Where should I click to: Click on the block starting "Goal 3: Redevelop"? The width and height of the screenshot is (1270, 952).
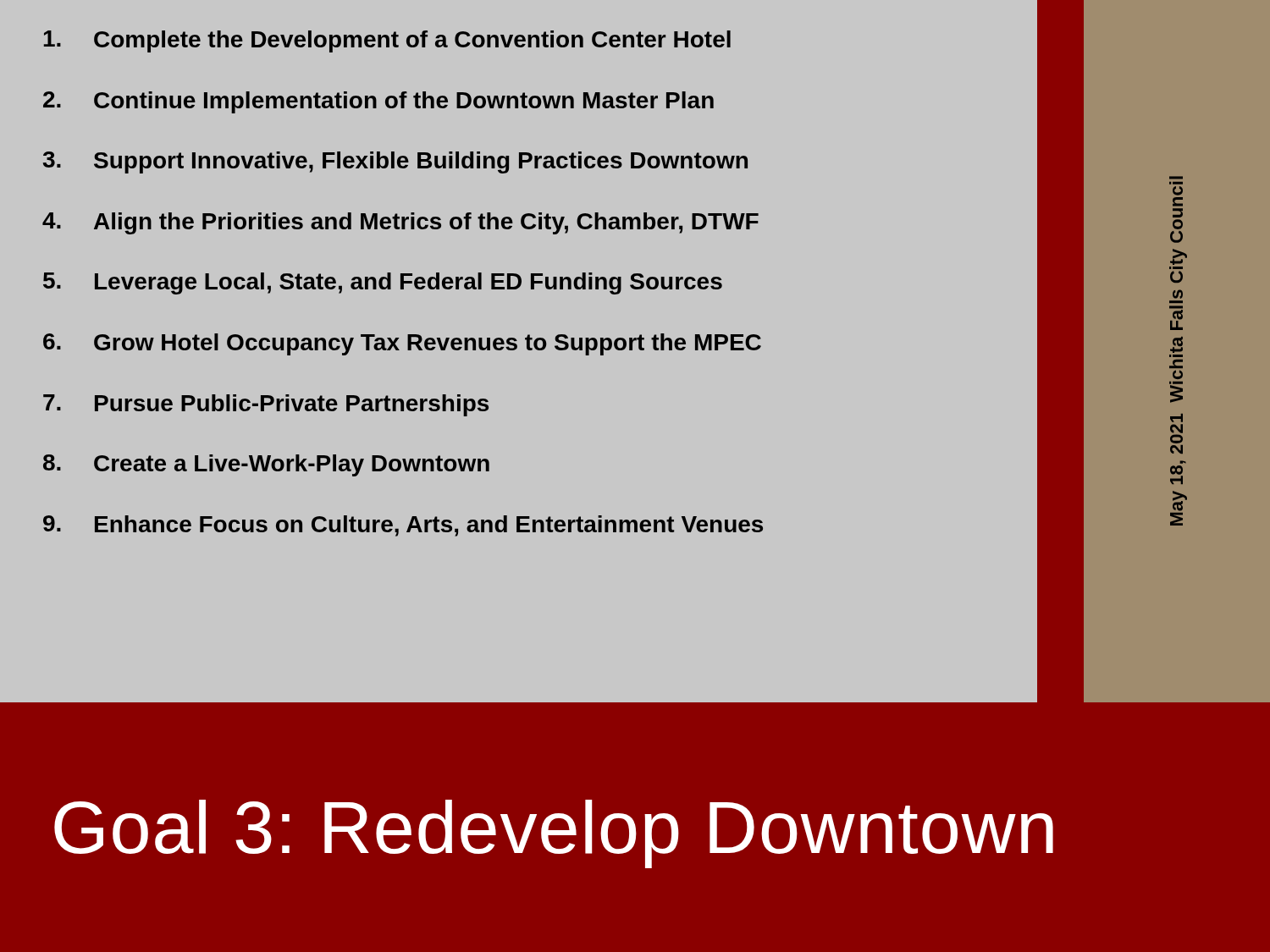click(555, 827)
